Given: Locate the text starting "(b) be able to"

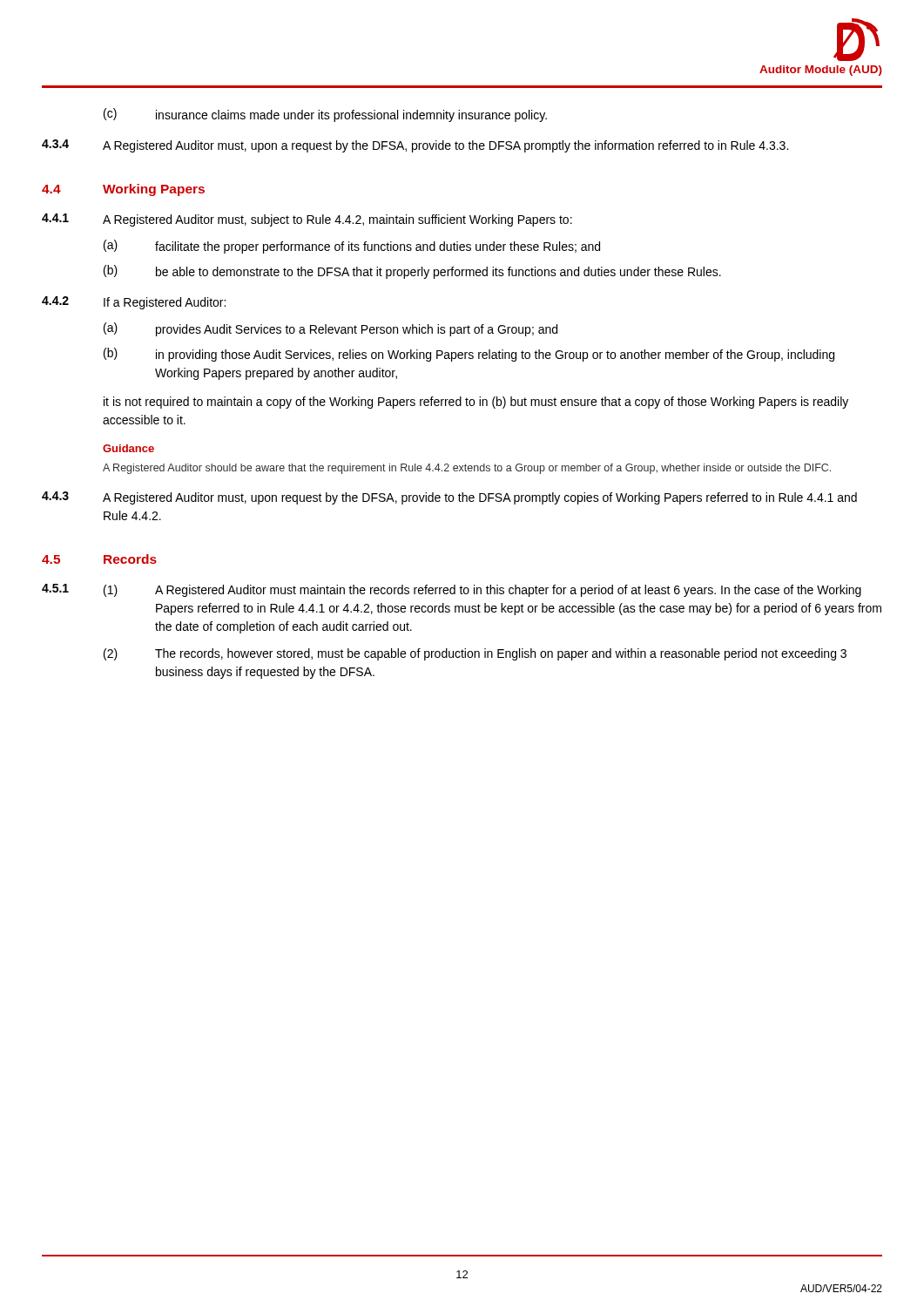Looking at the screenshot, I should click(492, 272).
